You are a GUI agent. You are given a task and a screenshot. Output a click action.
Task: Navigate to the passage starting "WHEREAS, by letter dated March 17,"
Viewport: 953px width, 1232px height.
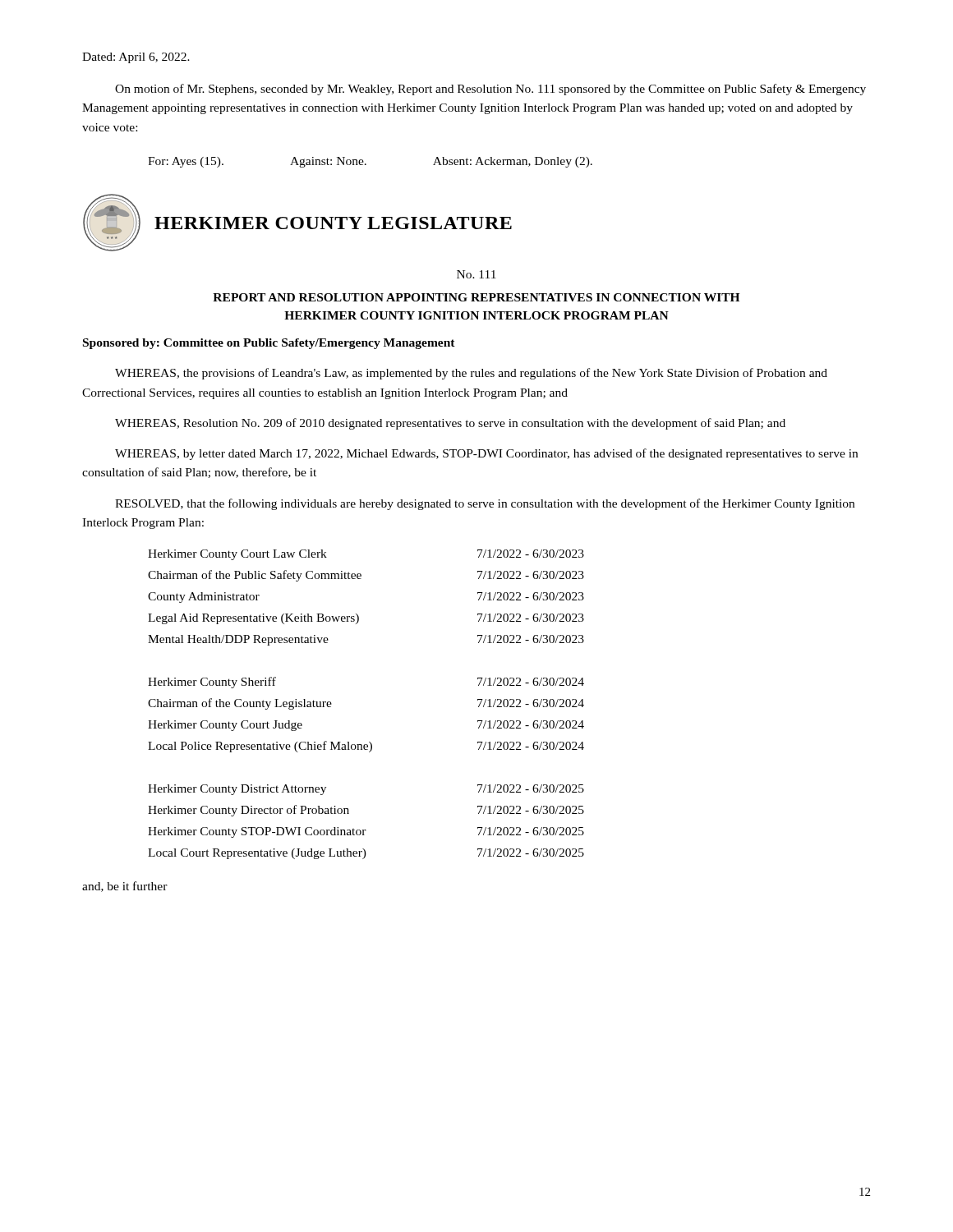tap(470, 463)
